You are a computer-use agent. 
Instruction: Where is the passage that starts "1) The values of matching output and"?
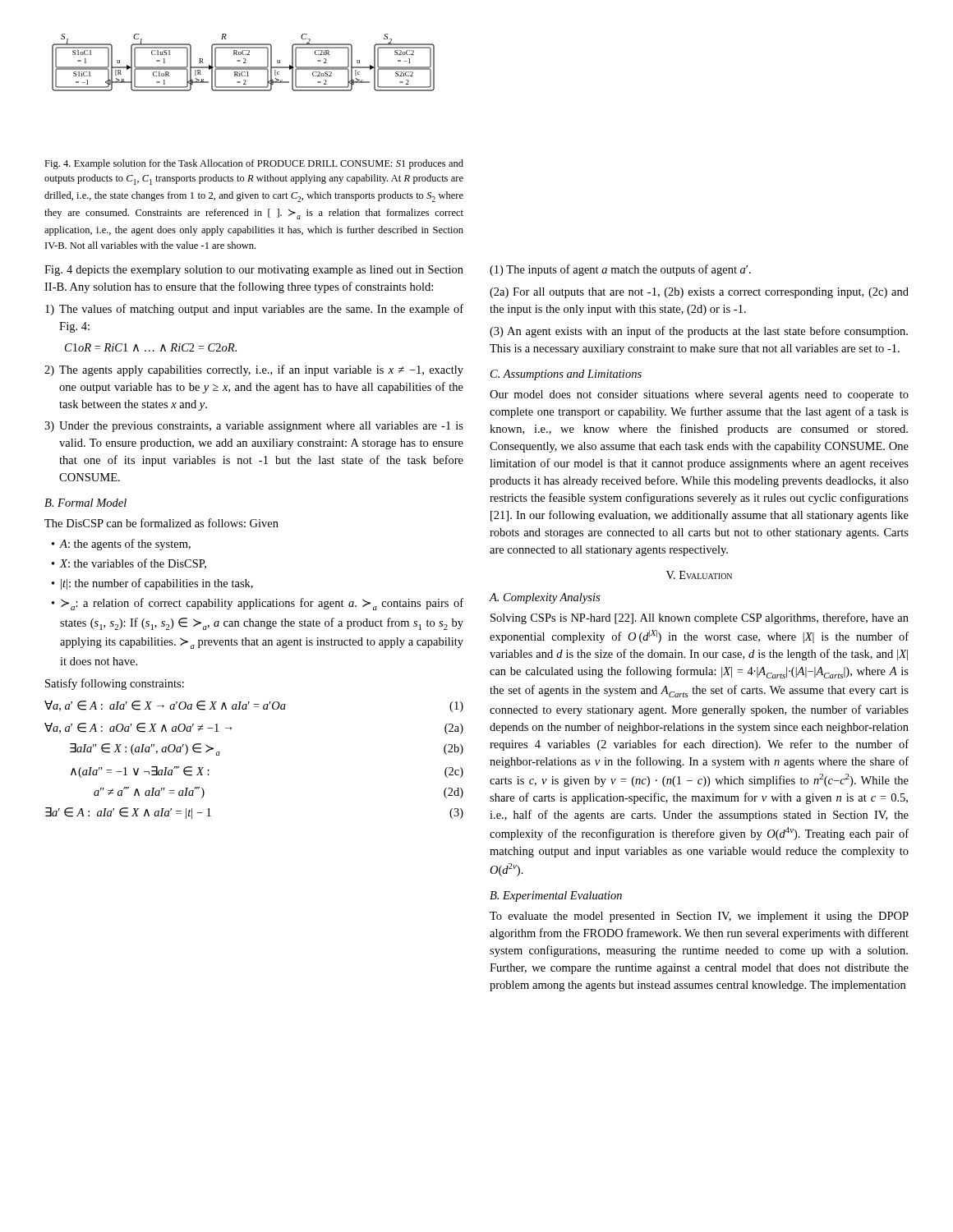coord(254,318)
